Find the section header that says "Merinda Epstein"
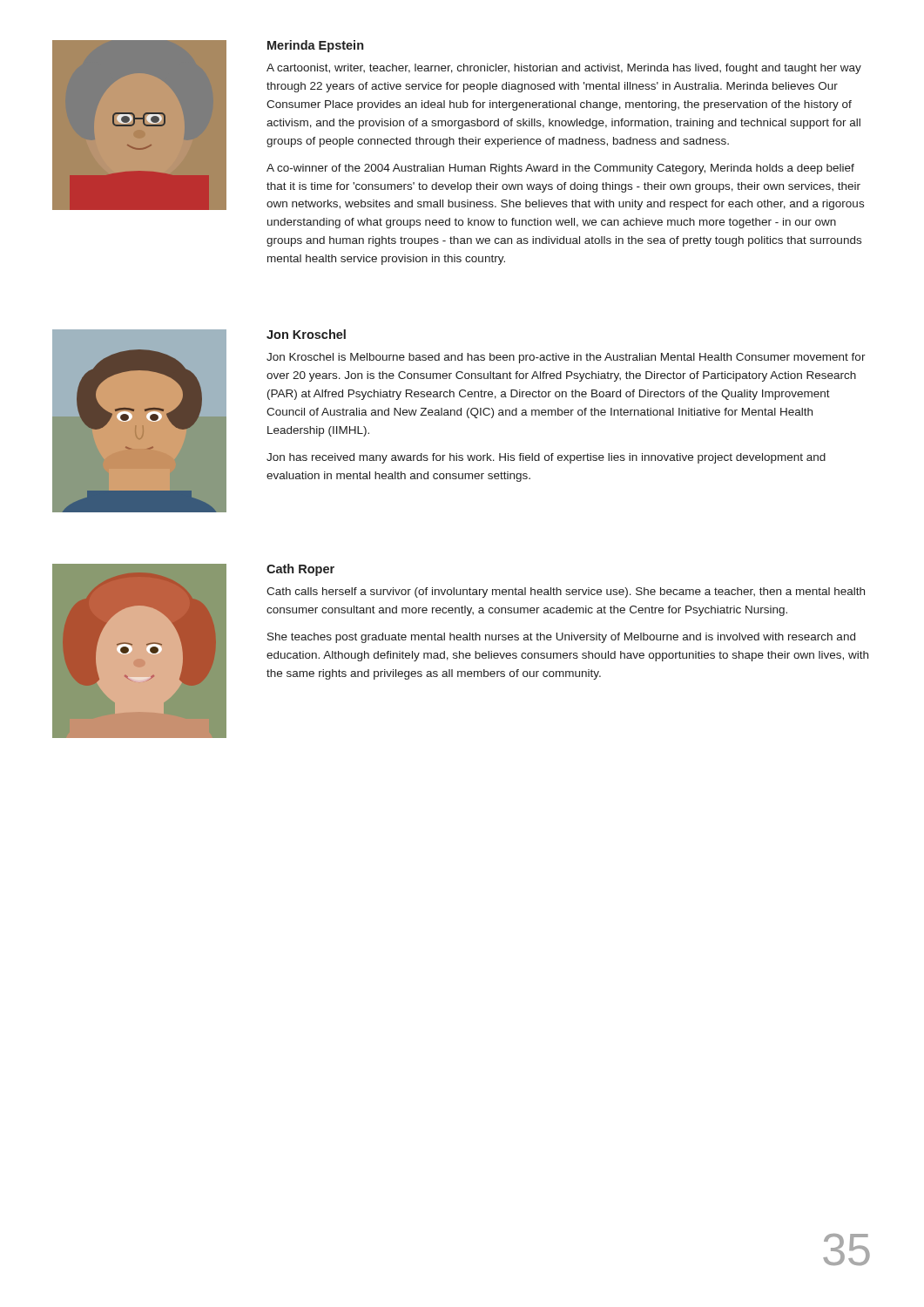This screenshot has width=924, height=1307. pyautogui.click(x=315, y=45)
